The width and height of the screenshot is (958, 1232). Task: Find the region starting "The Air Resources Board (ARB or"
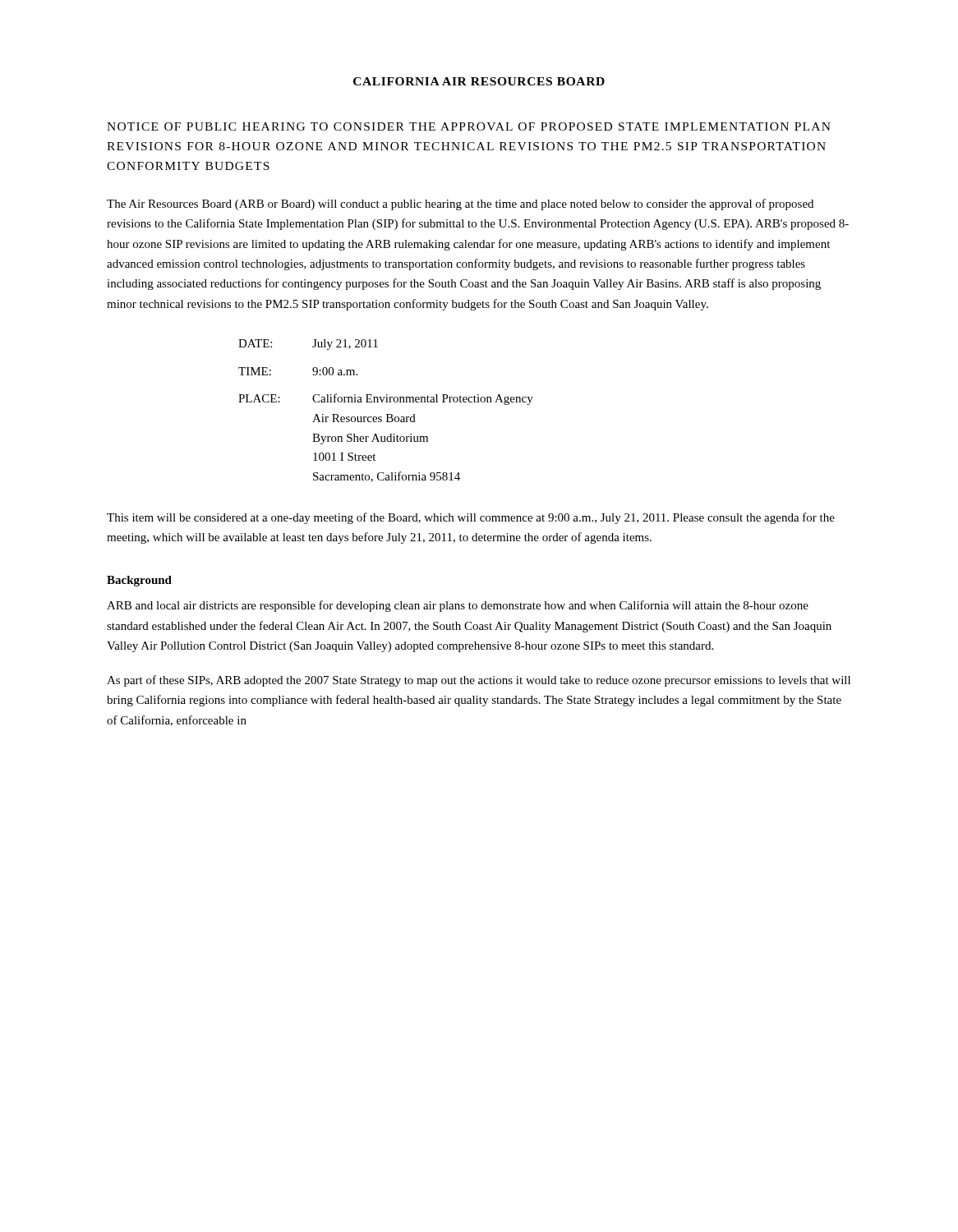tap(478, 254)
